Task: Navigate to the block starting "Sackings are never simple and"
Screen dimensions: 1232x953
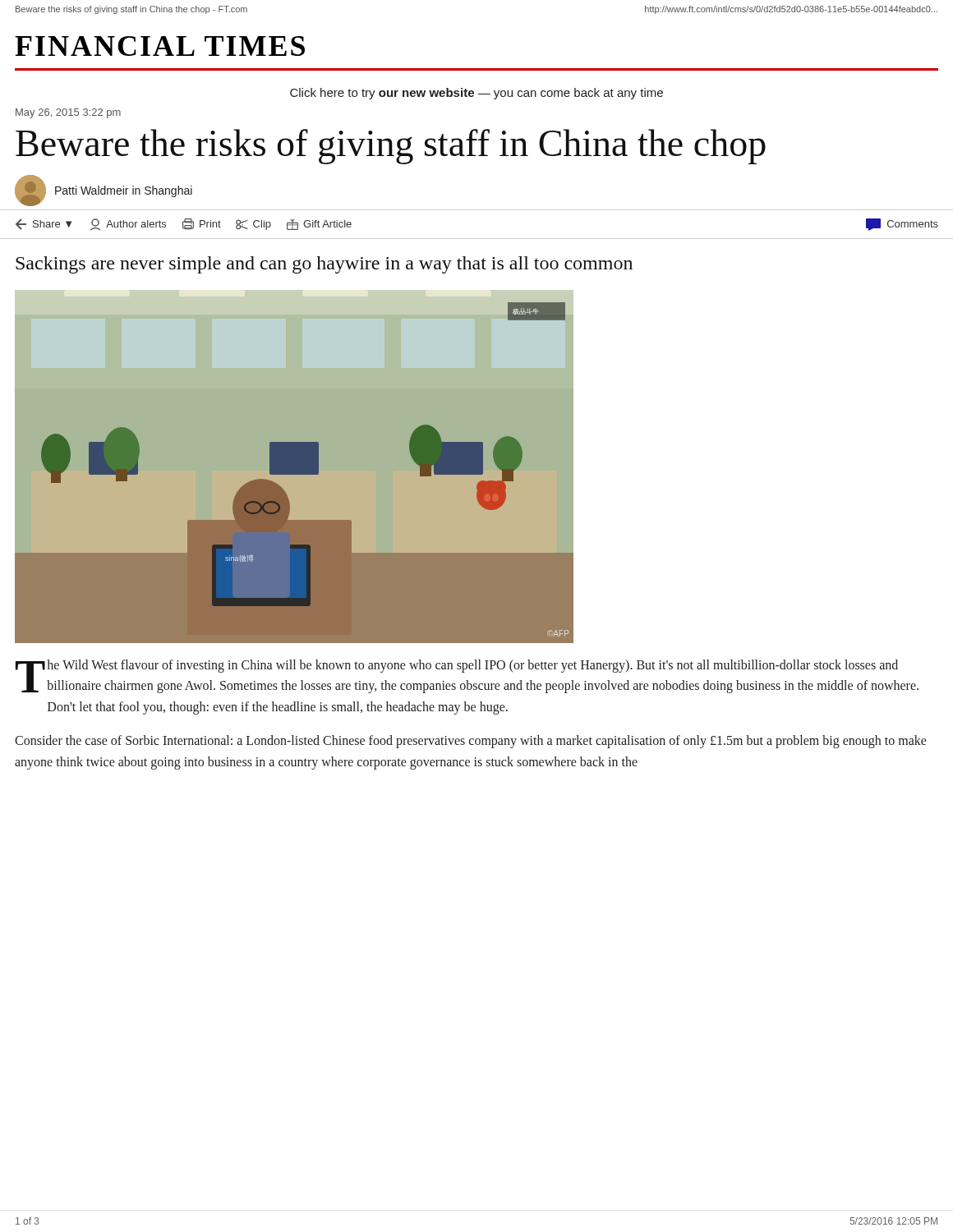Action: click(324, 262)
